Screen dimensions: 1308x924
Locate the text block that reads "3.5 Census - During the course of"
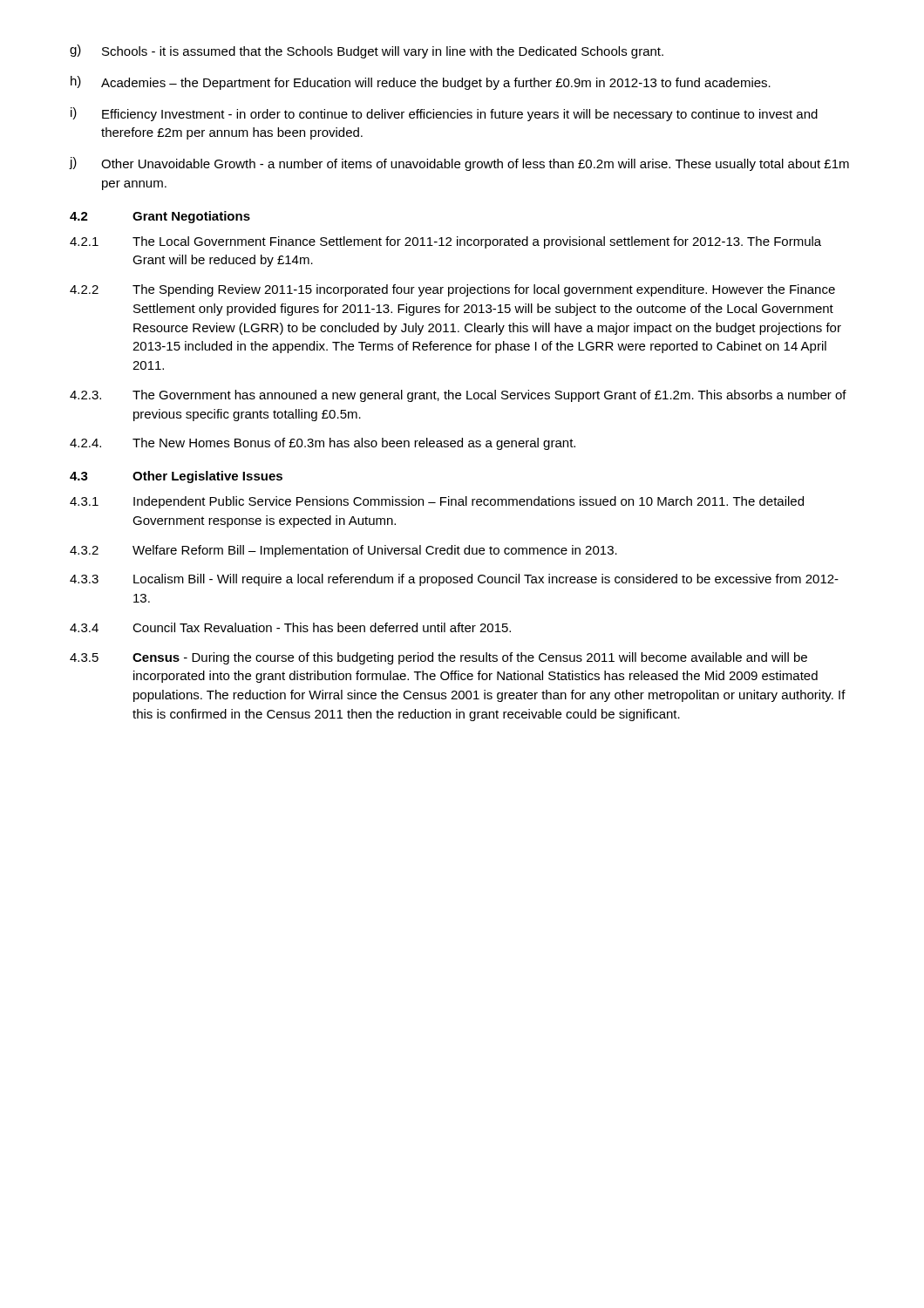(x=462, y=685)
